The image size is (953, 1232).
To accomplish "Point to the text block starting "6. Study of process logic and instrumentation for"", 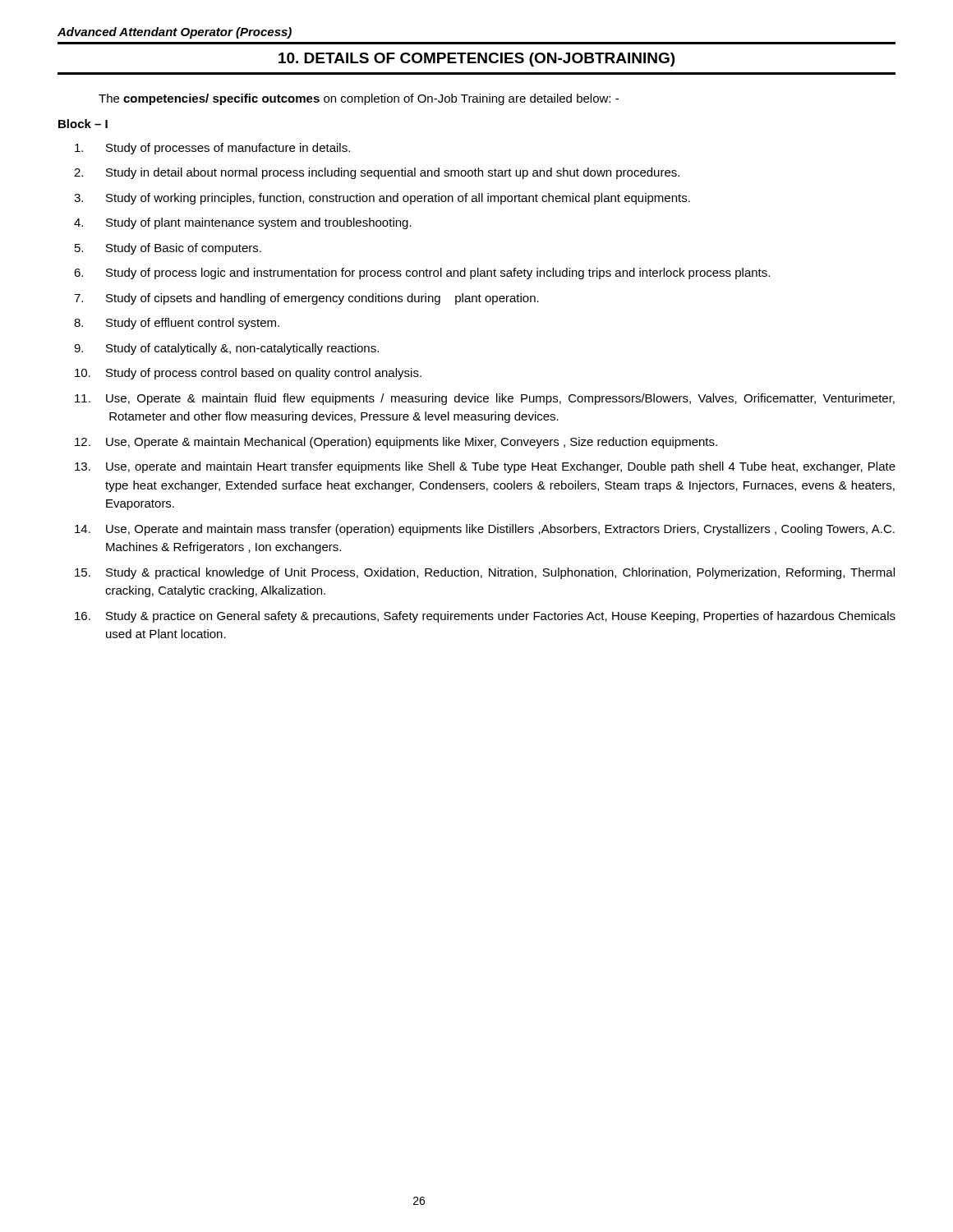I will [x=485, y=273].
